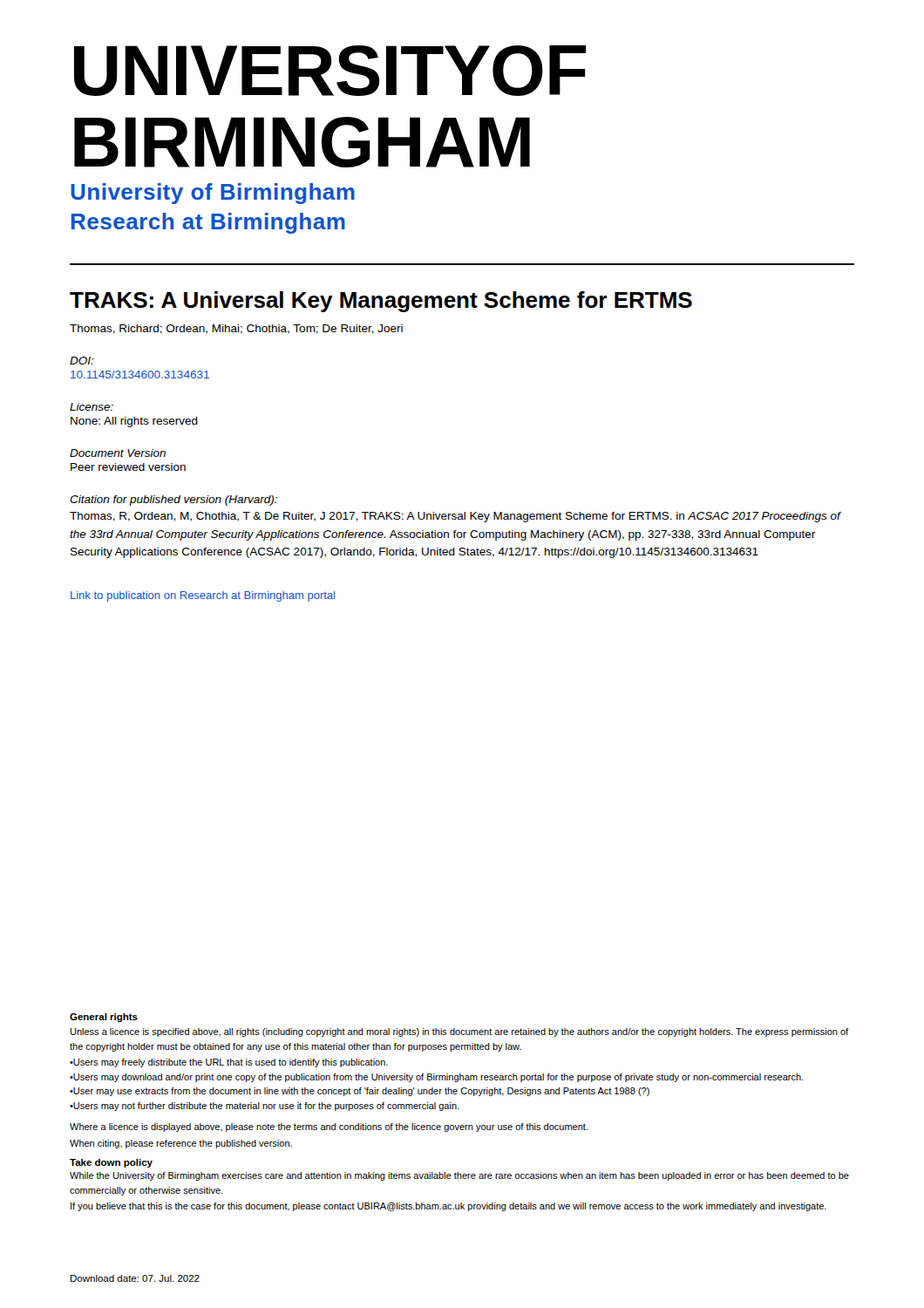
Task: Locate the text block that reads "While the University of Birmingham exercises"
Action: point(459,1183)
